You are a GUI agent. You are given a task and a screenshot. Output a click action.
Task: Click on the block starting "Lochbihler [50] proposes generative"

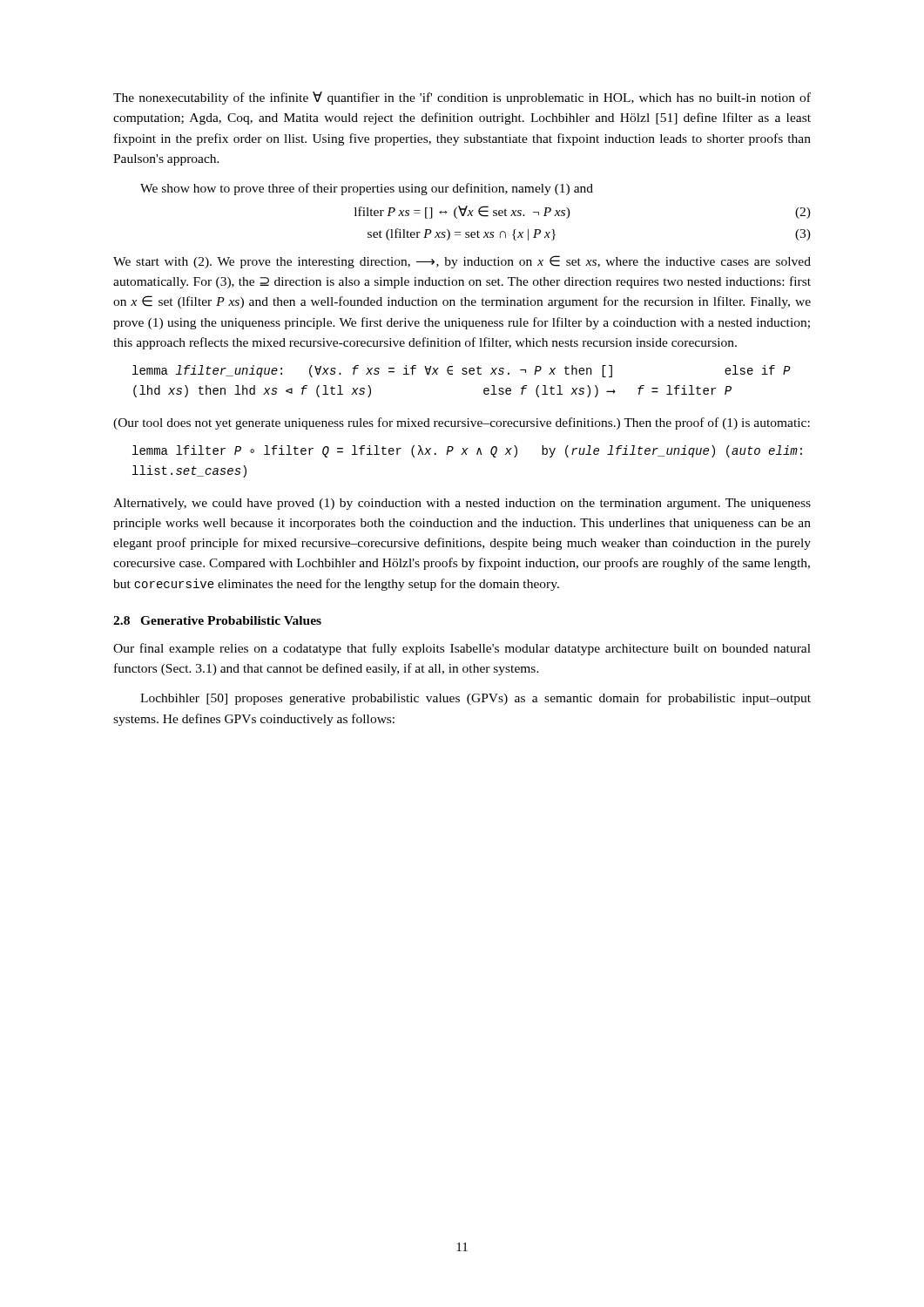coord(462,708)
